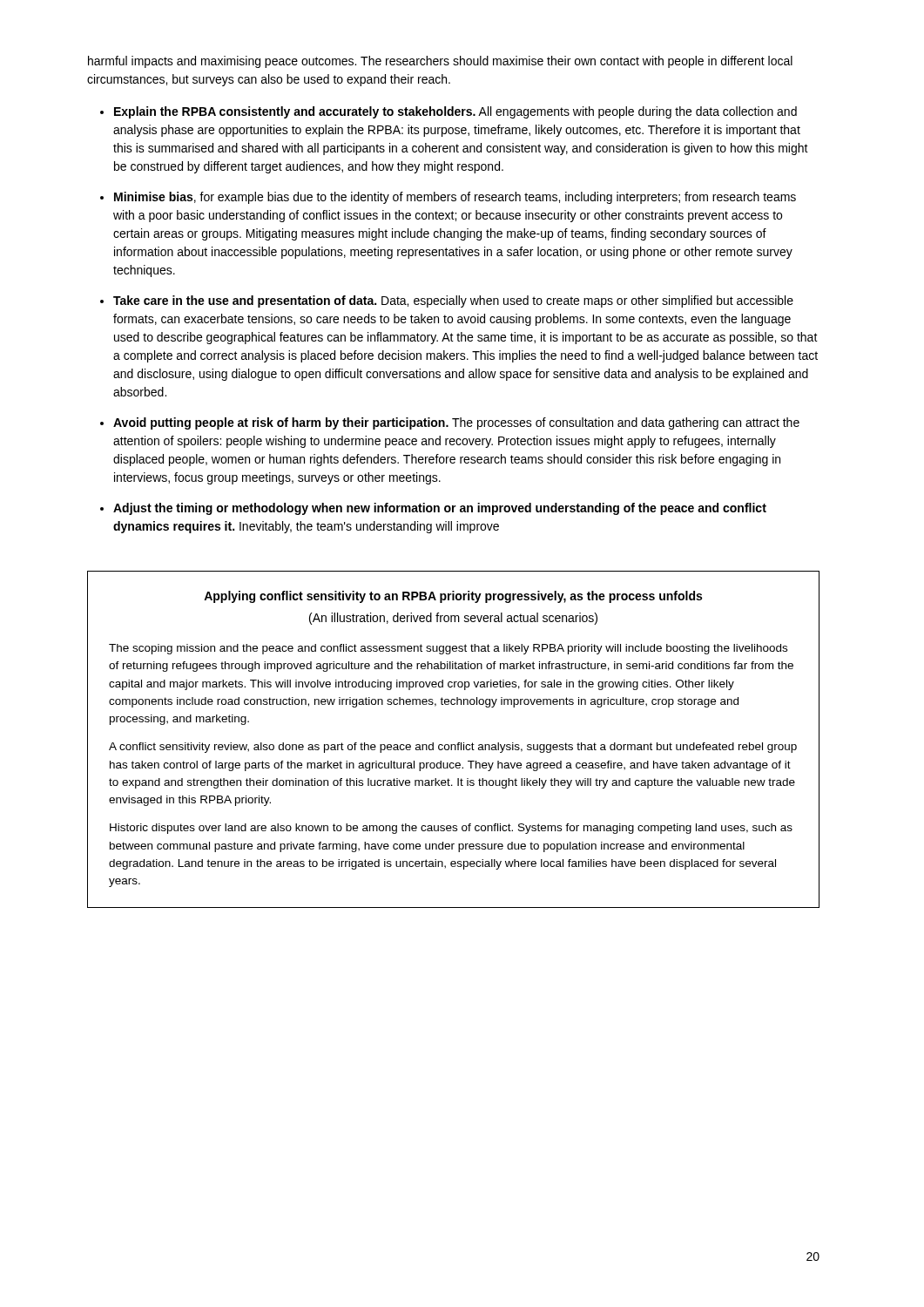Screen dimensions: 1307x924
Task: Point to the block starting "Minimise bias, for example bias due to the"
Action: pos(455,233)
